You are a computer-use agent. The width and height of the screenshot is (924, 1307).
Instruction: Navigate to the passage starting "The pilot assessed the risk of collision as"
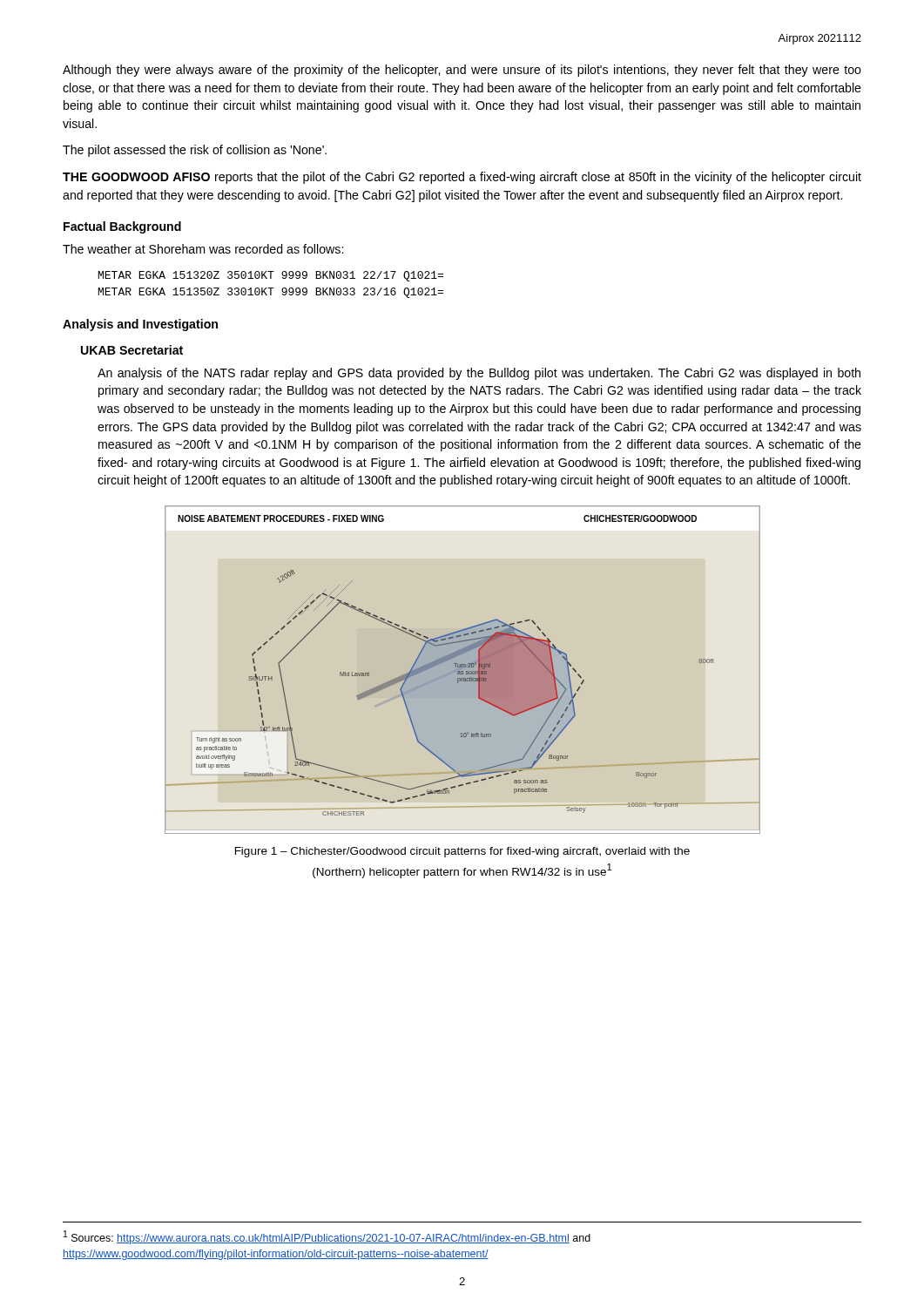point(195,151)
